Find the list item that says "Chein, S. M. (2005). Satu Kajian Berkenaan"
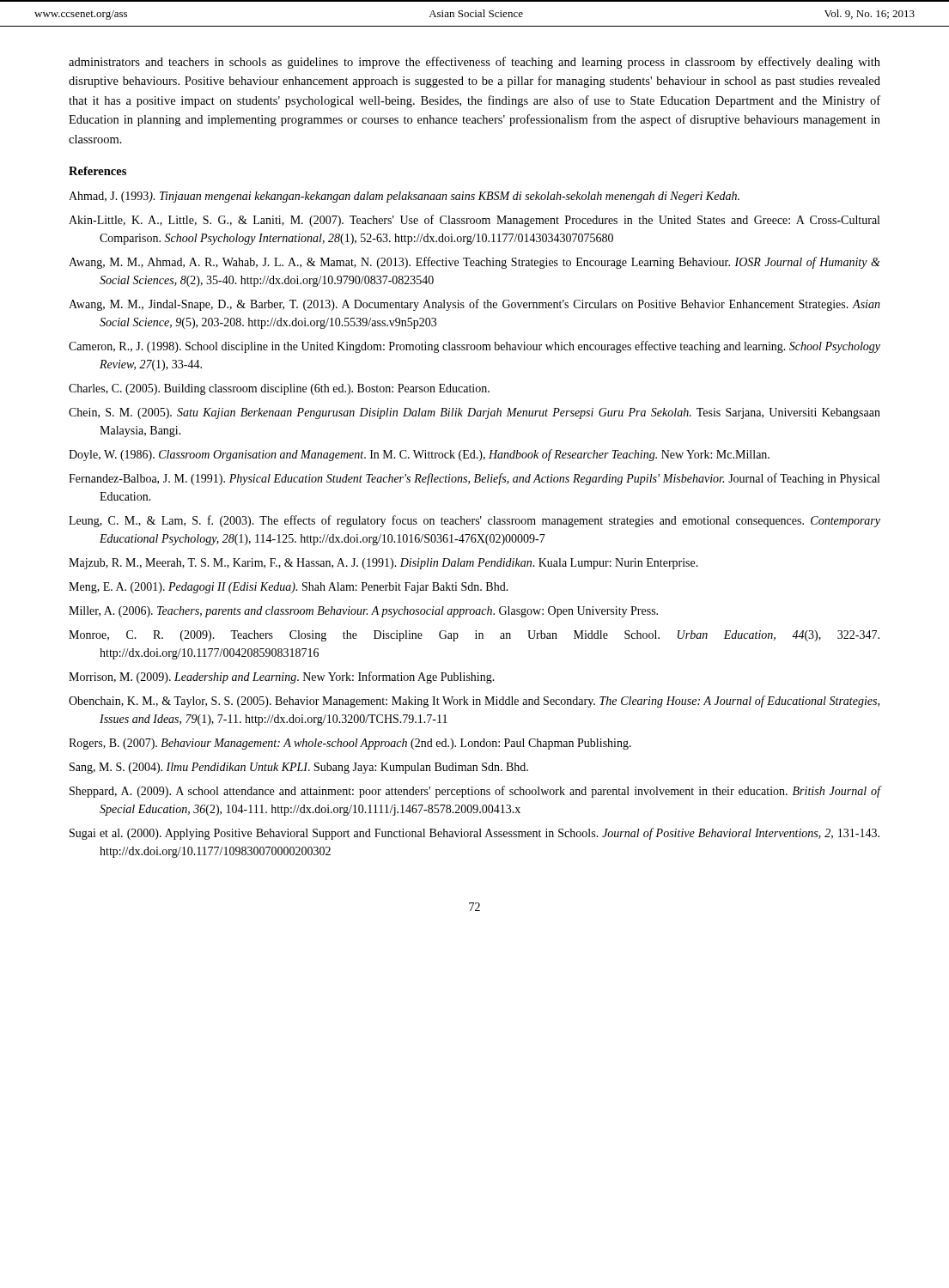Image resolution: width=949 pixels, height=1288 pixels. click(474, 422)
